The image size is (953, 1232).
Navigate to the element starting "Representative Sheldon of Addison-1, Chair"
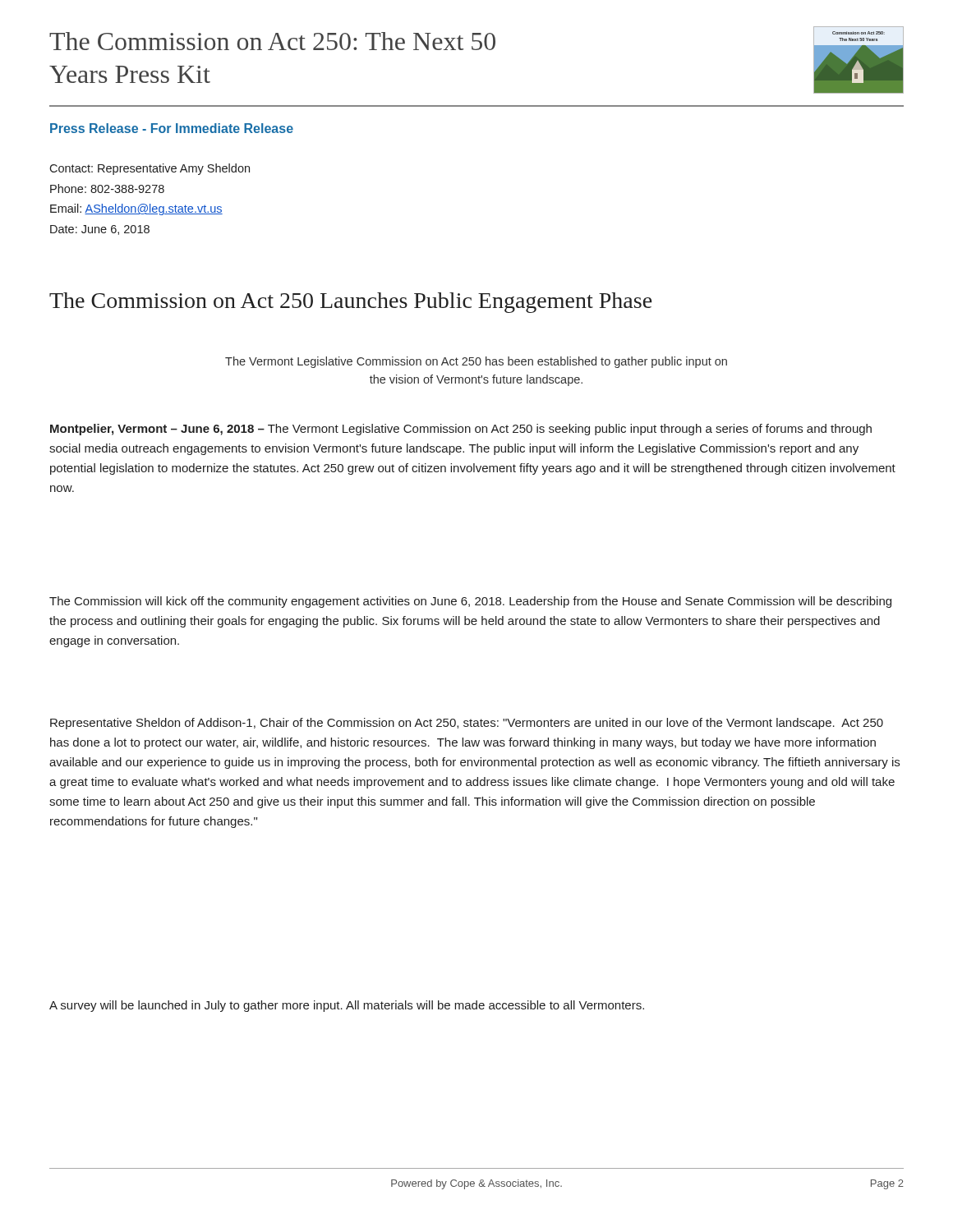[475, 772]
